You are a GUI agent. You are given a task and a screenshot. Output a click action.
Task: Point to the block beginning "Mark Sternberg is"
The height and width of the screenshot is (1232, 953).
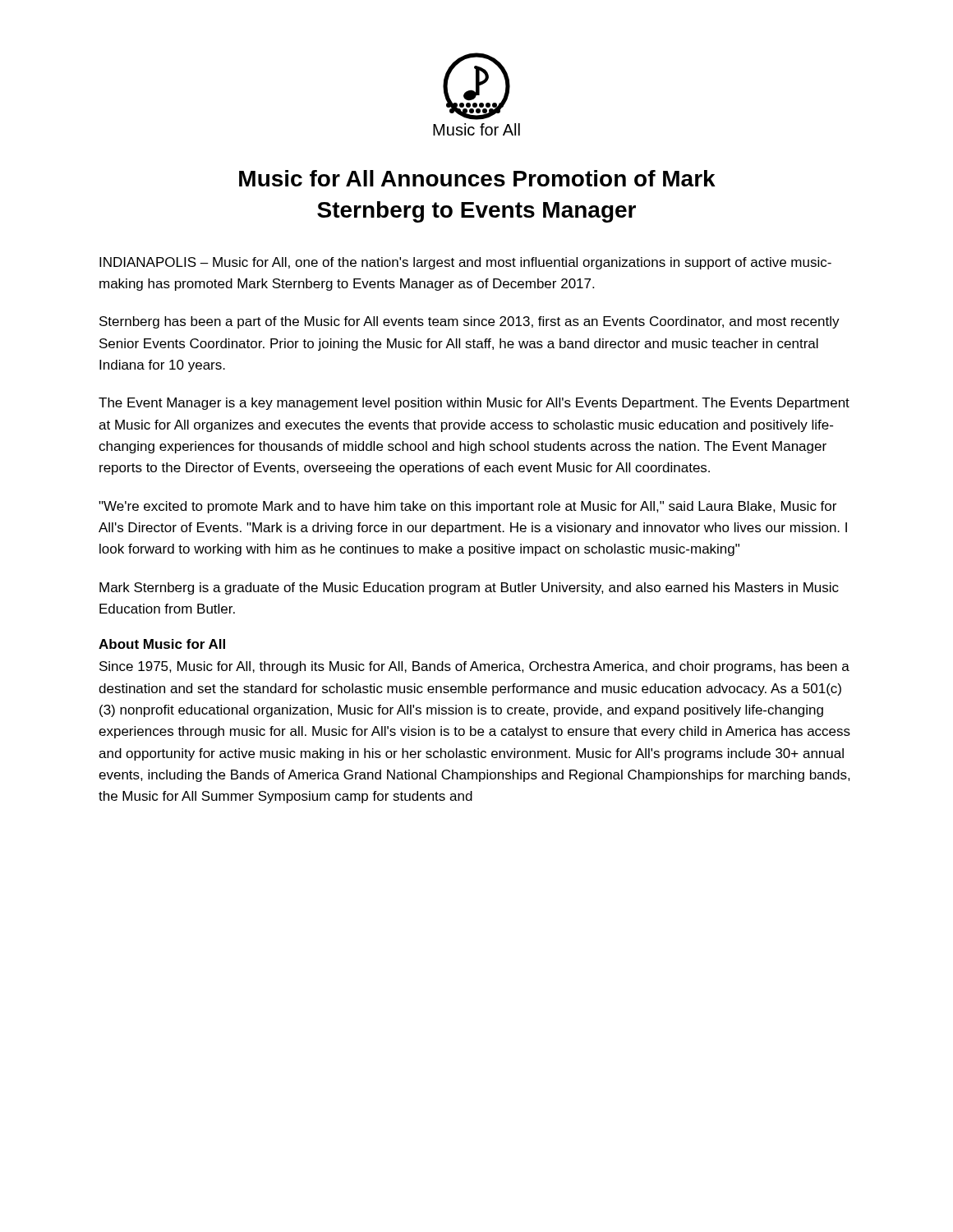[x=469, y=598]
